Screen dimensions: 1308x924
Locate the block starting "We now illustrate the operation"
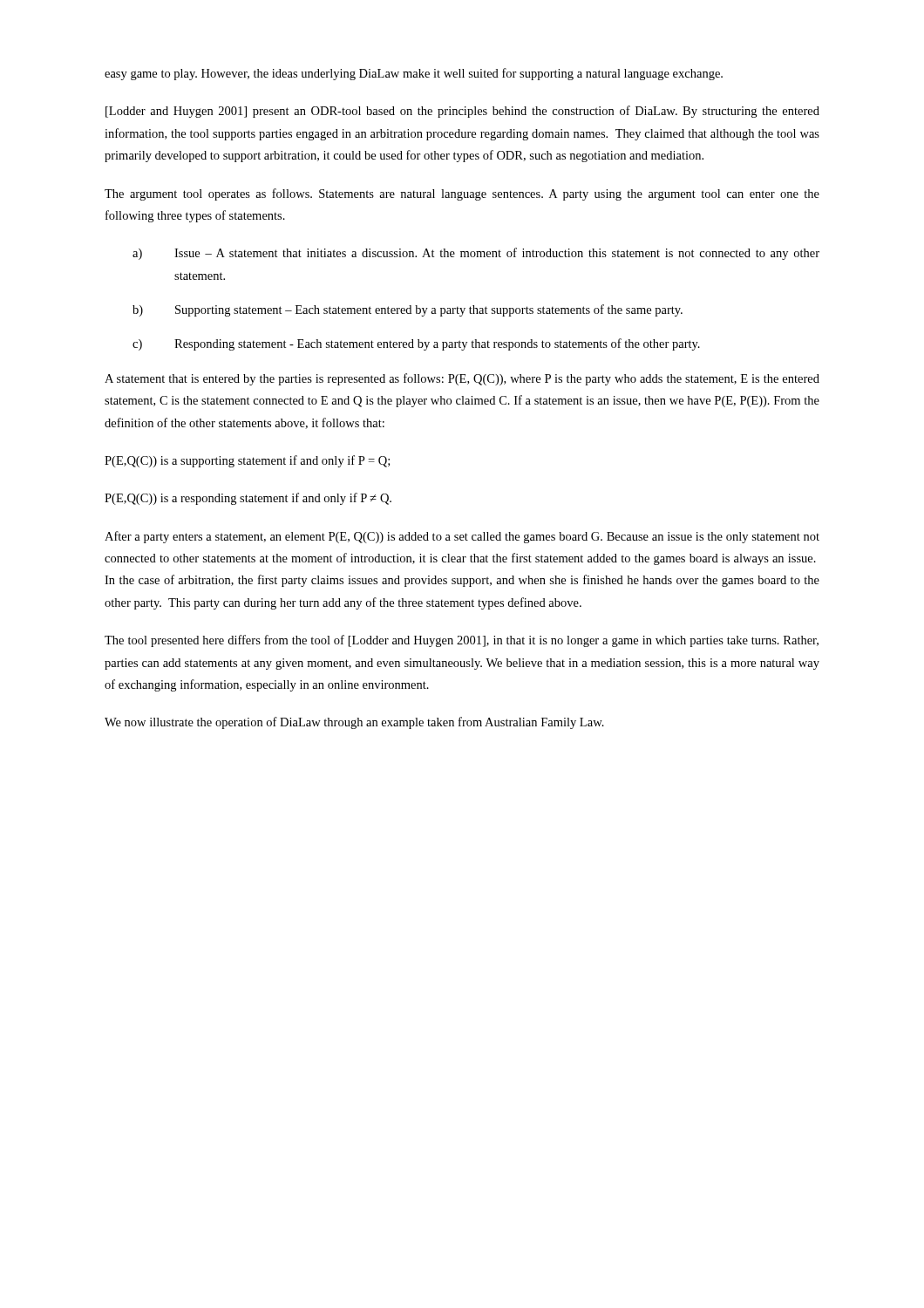[354, 722]
